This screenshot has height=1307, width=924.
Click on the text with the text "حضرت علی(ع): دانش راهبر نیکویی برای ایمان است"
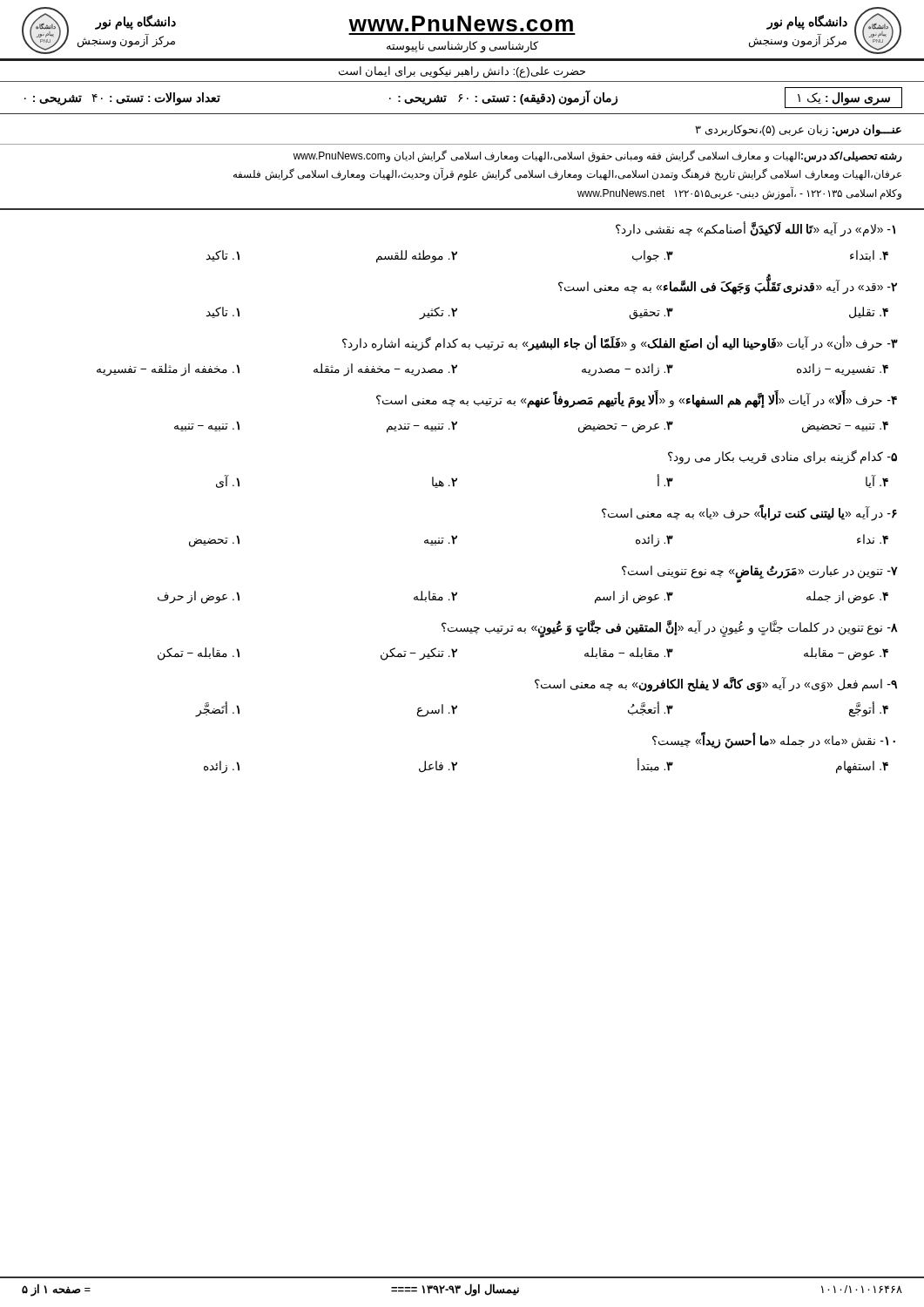(462, 71)
